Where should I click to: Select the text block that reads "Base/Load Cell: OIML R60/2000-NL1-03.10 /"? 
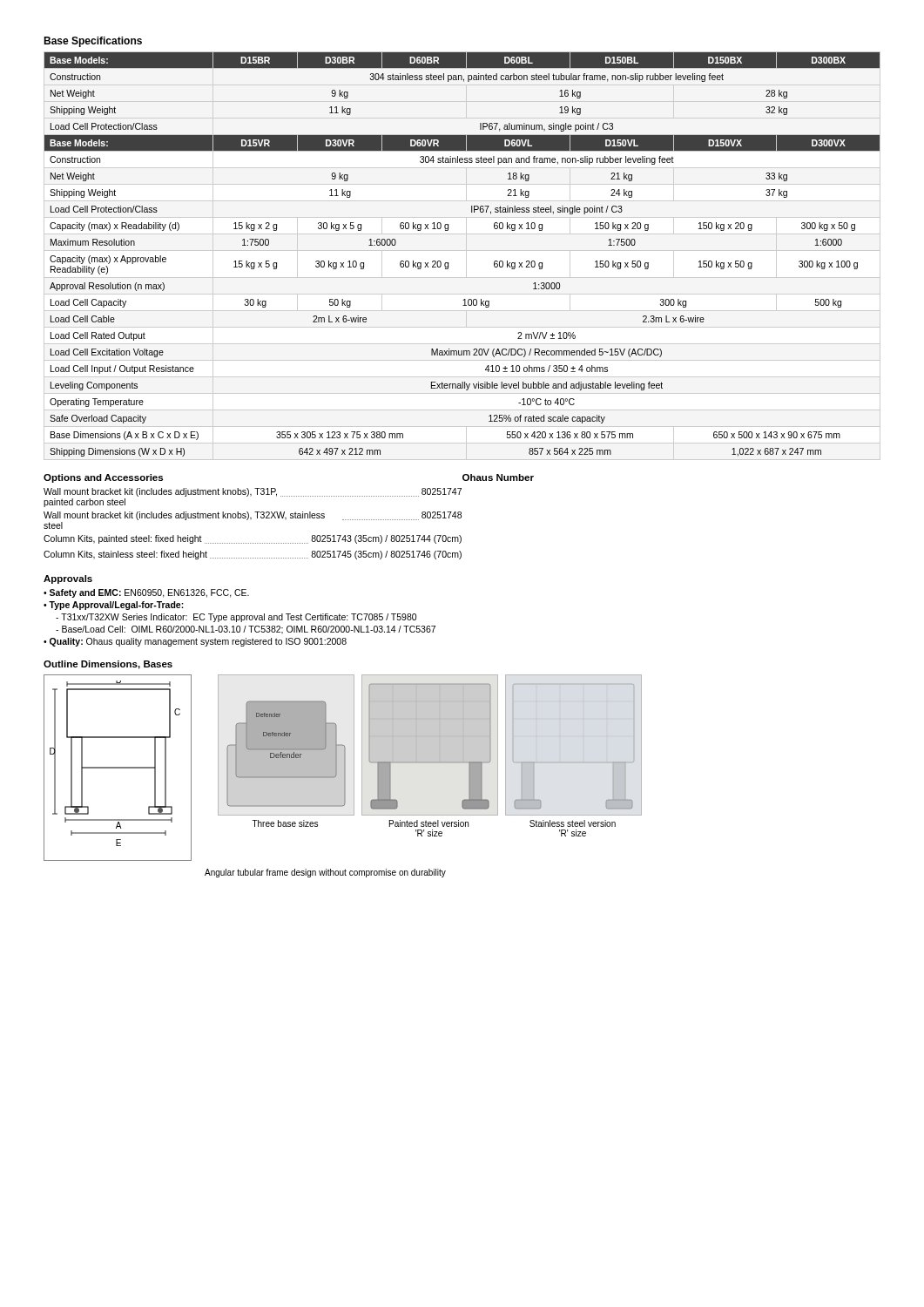click(x=246, y=629)
